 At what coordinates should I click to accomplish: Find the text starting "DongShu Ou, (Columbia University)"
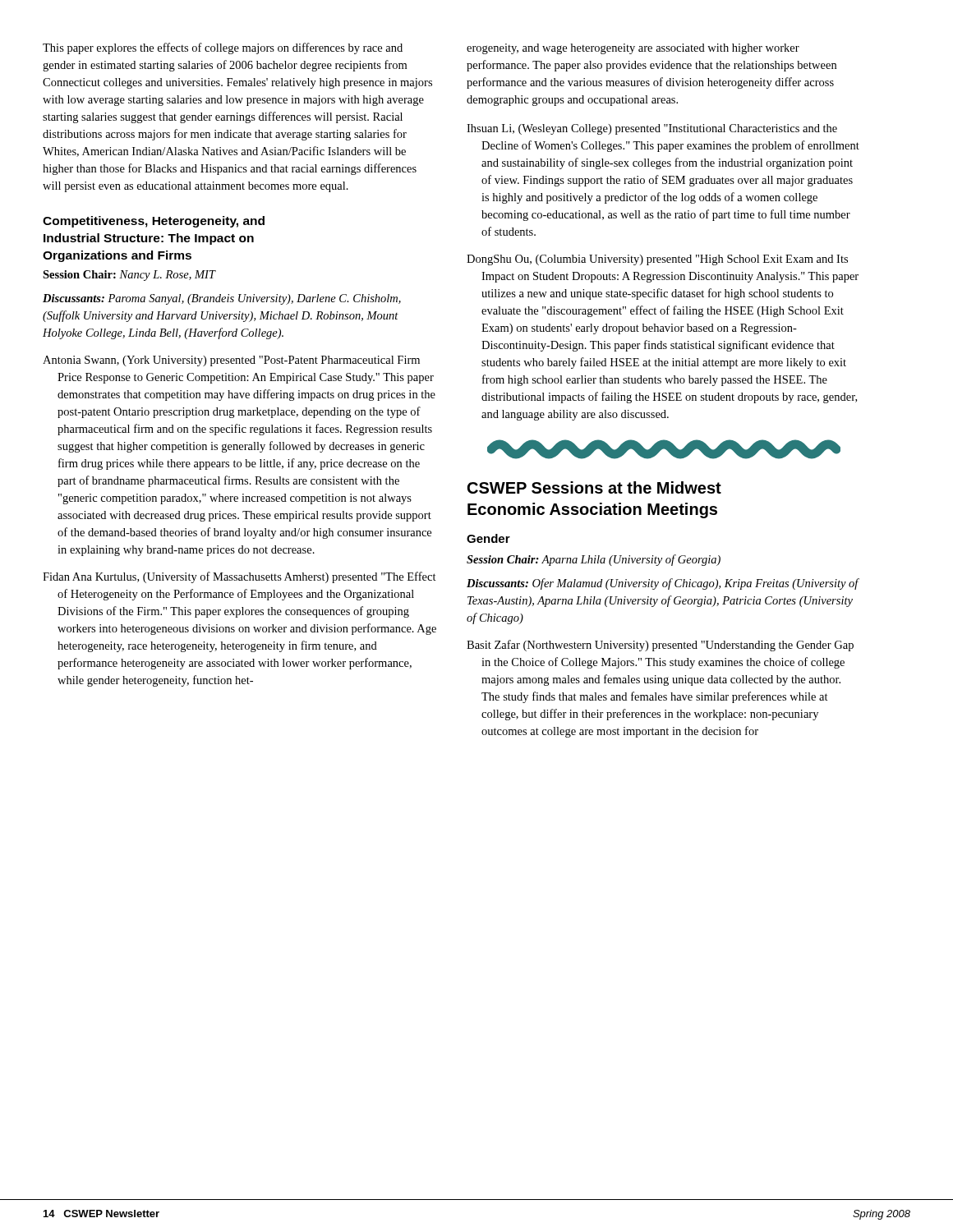663,337
